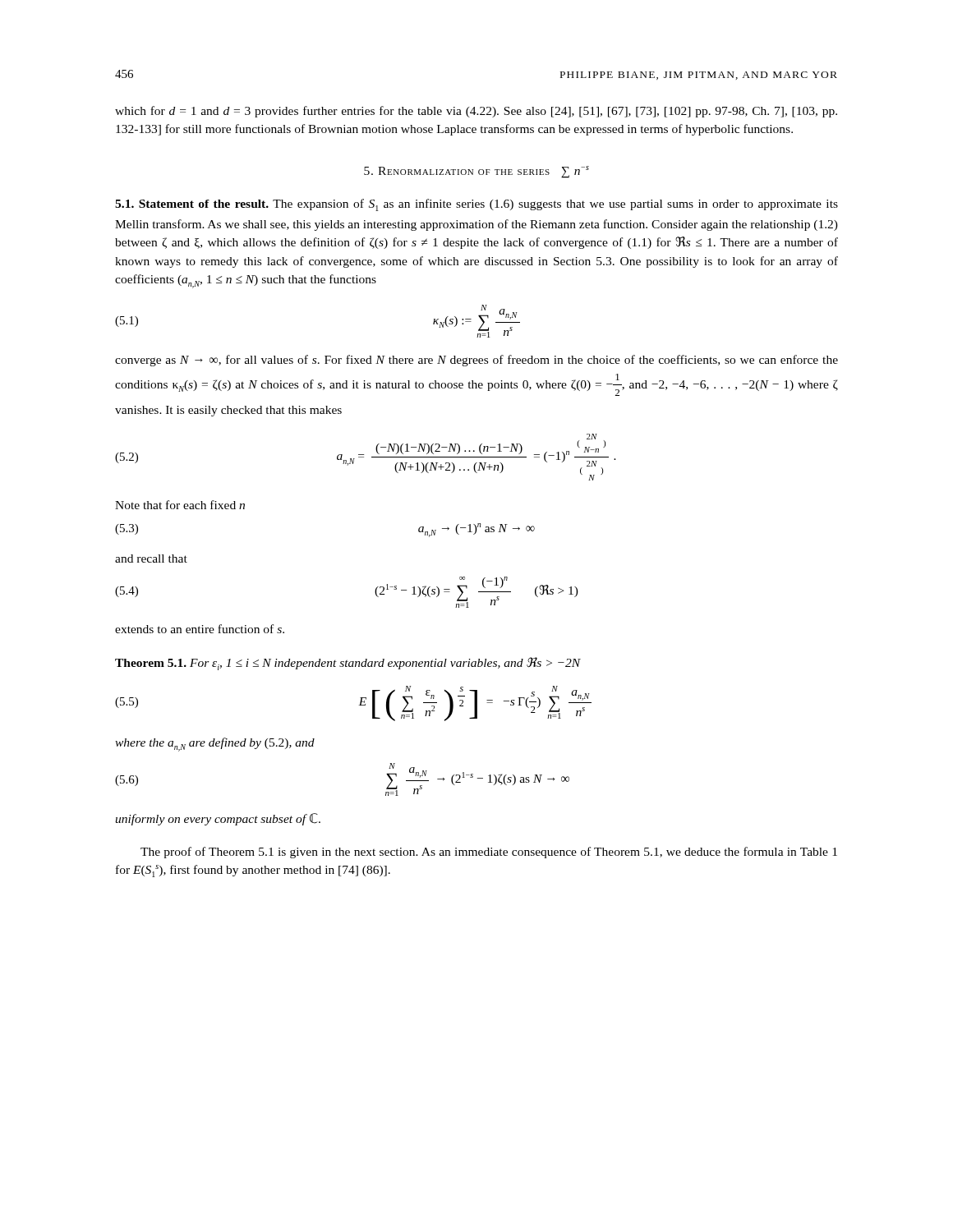Navigate to the text block starting "converge as N → ∞, for"
953x1232 pixels.
[476, 385]
